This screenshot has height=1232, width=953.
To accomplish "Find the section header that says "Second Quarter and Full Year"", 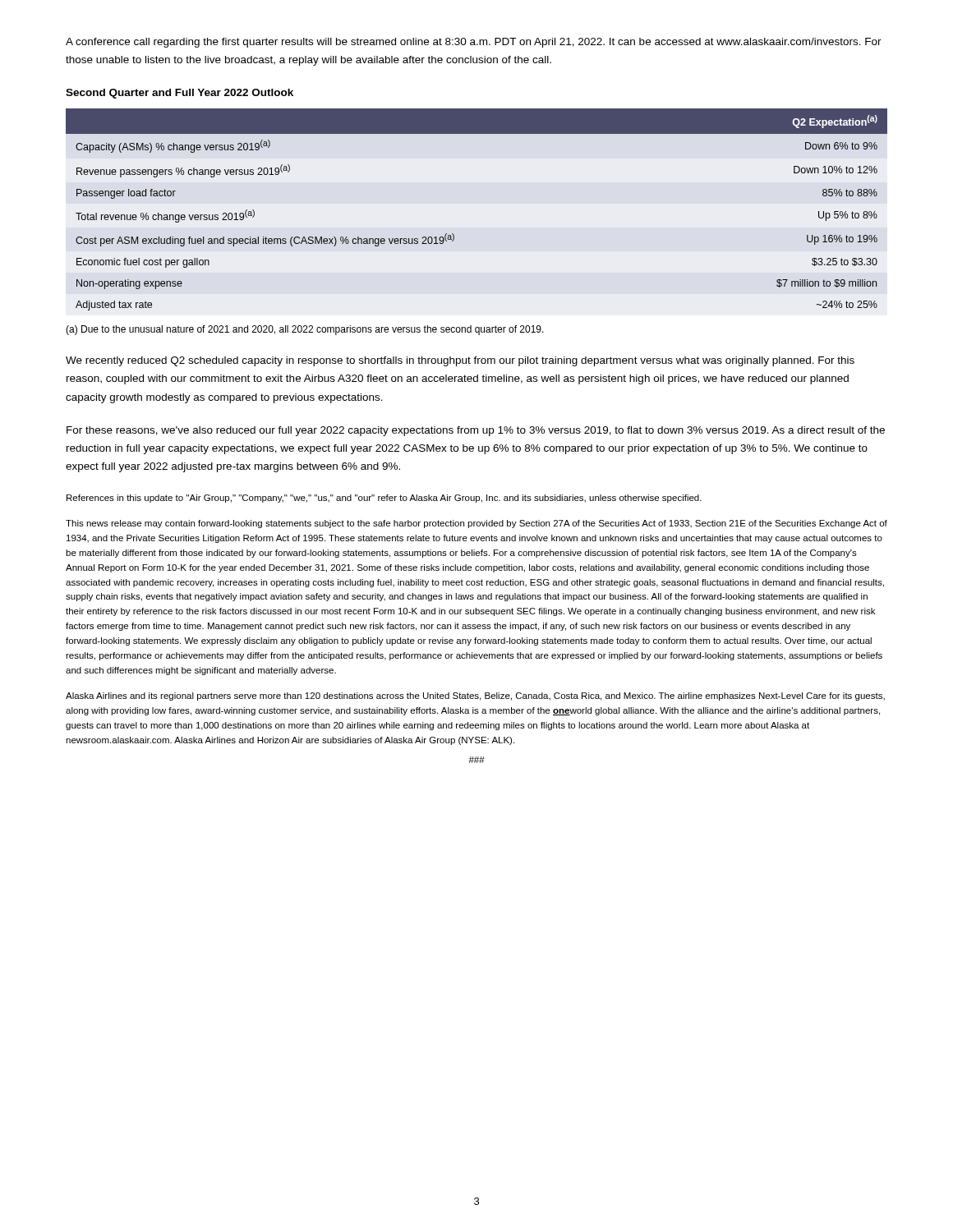I will [180, 93].
